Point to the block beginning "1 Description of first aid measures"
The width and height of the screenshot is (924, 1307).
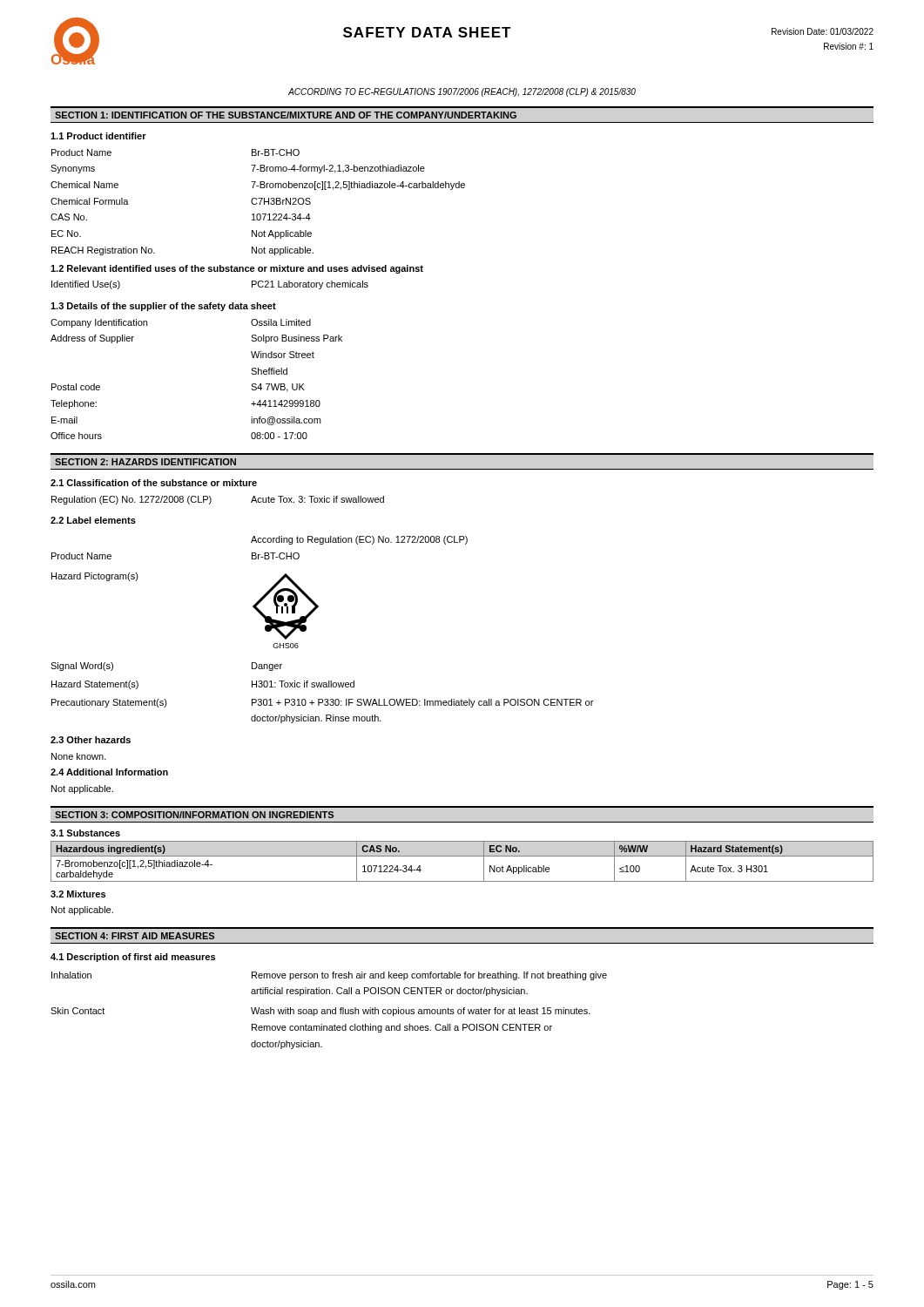click(462, 1000)
